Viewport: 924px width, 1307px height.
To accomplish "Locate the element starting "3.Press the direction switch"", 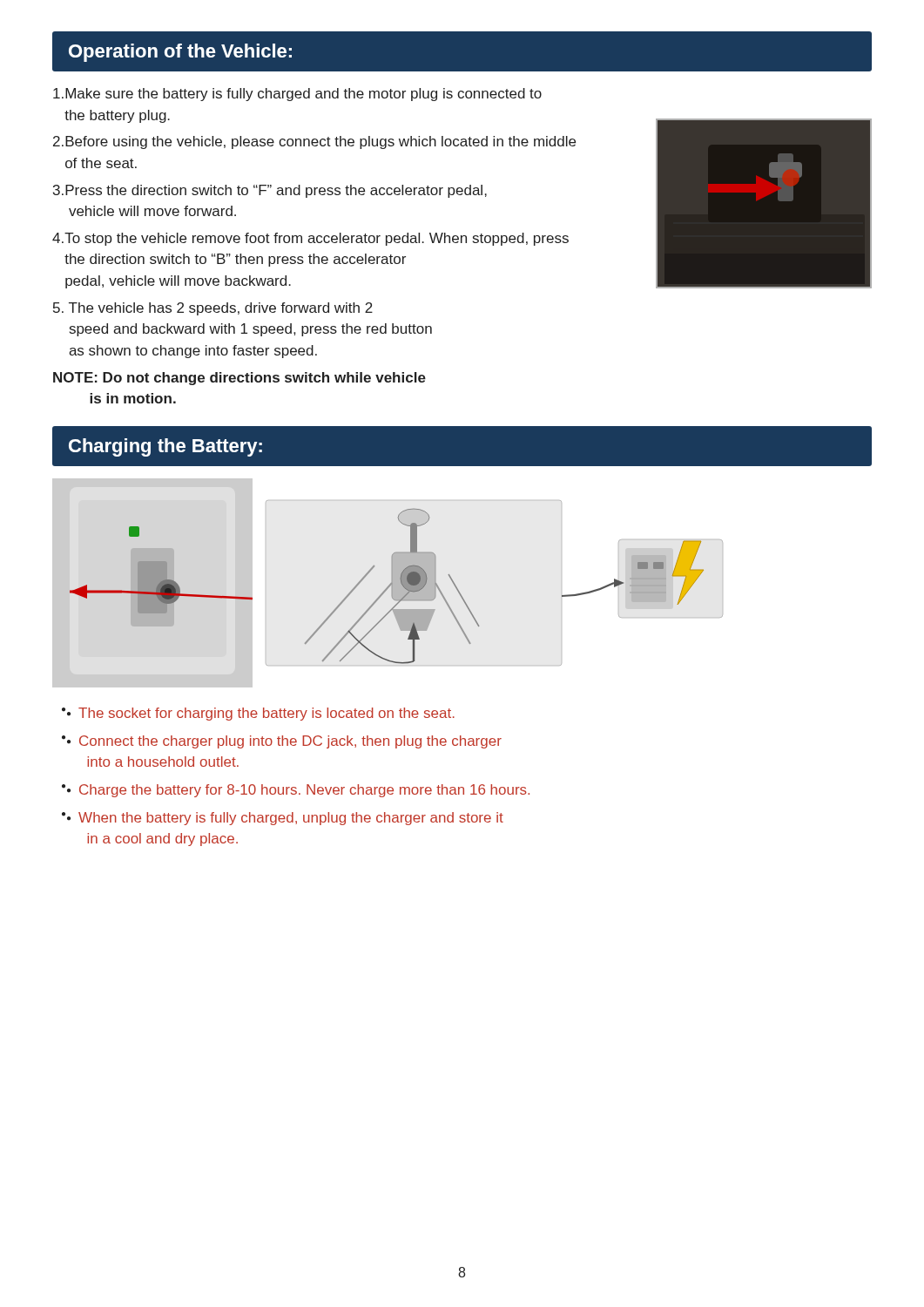I will coord(270,201).
